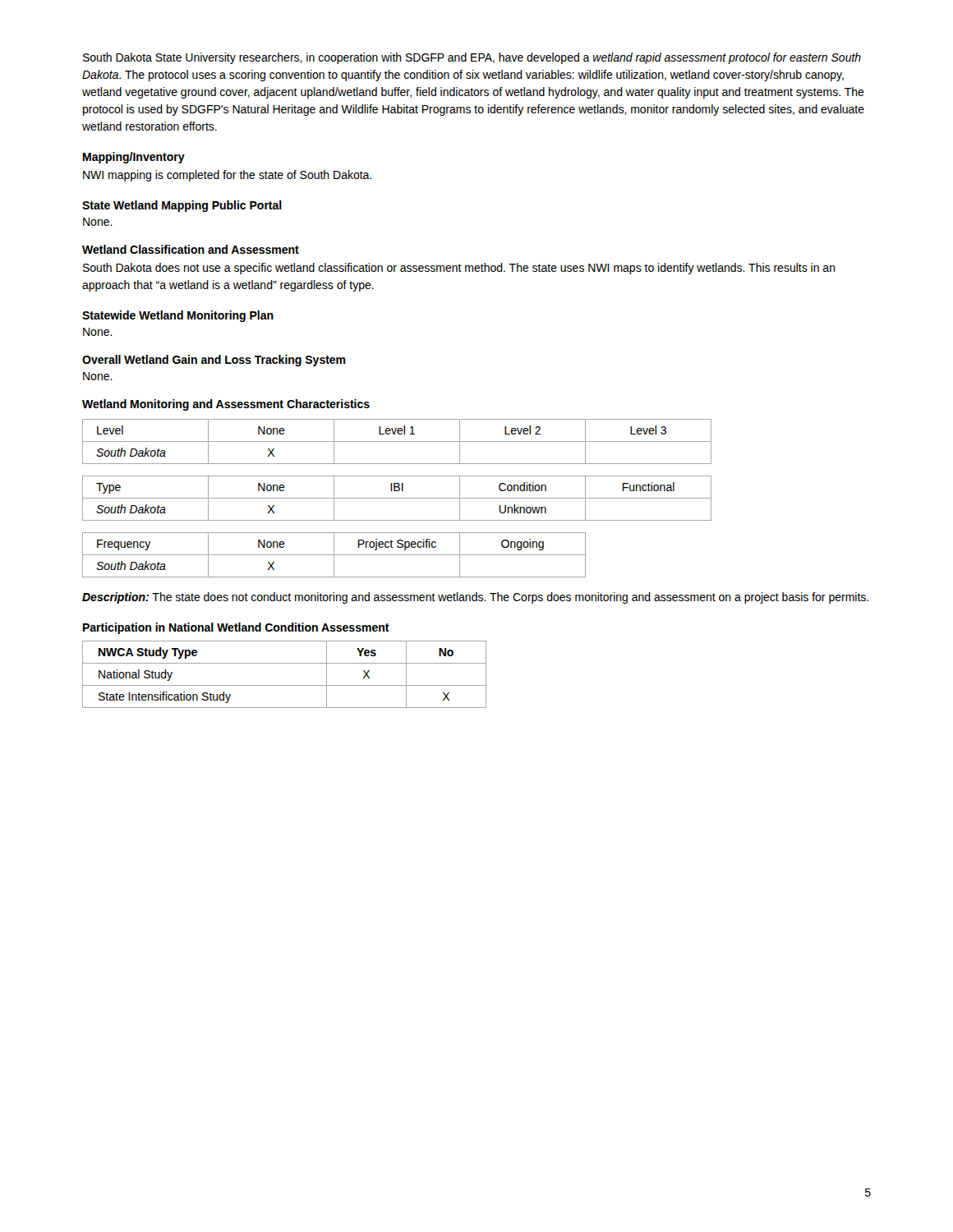Locate the section header that opens with "Overall Wetland Gain and Loss"

[214, 360]
